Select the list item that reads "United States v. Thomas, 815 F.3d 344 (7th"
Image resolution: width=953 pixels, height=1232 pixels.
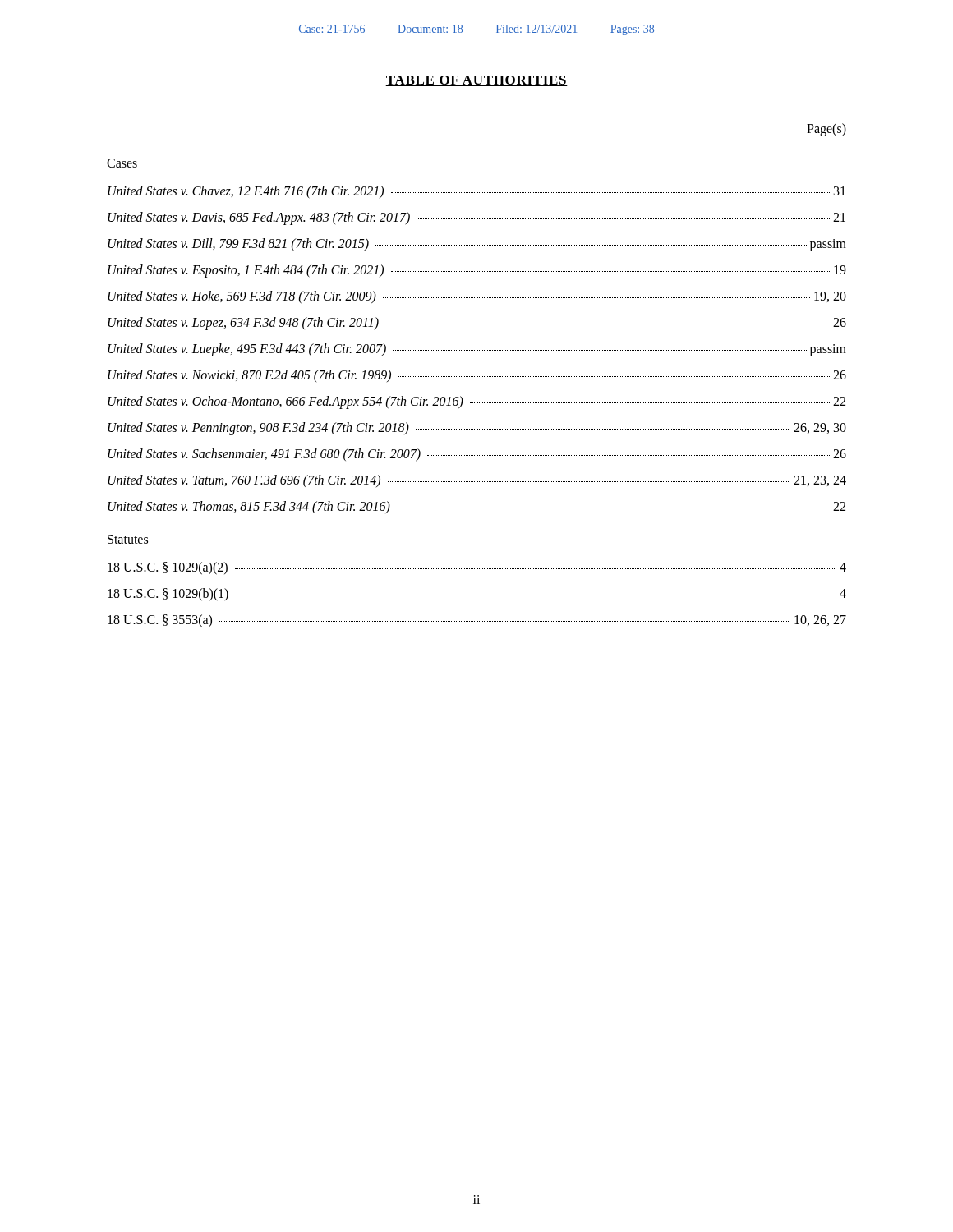[x=476, y=507]
